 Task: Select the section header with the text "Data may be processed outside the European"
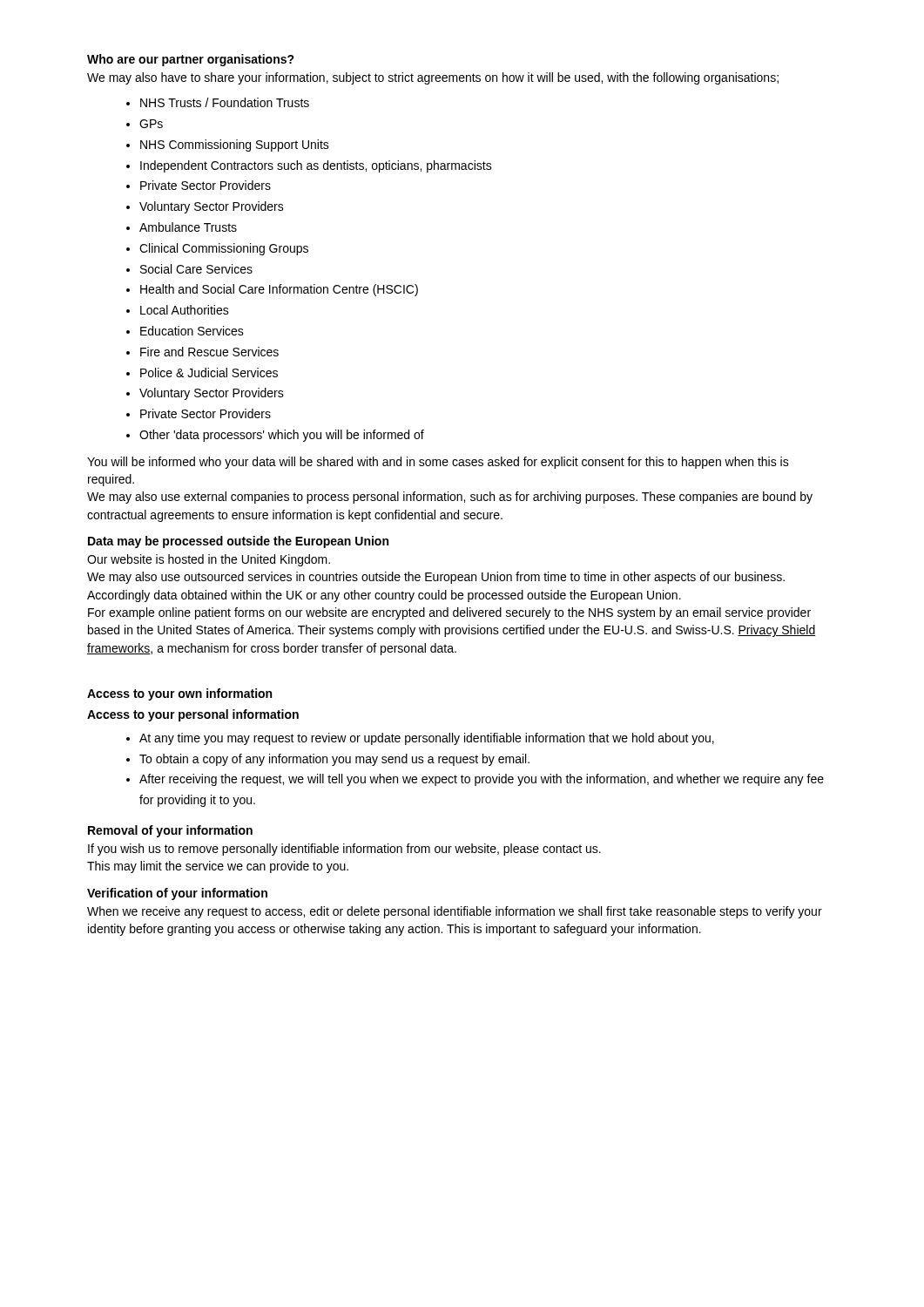pyautogui.click(x=238, y=541)
